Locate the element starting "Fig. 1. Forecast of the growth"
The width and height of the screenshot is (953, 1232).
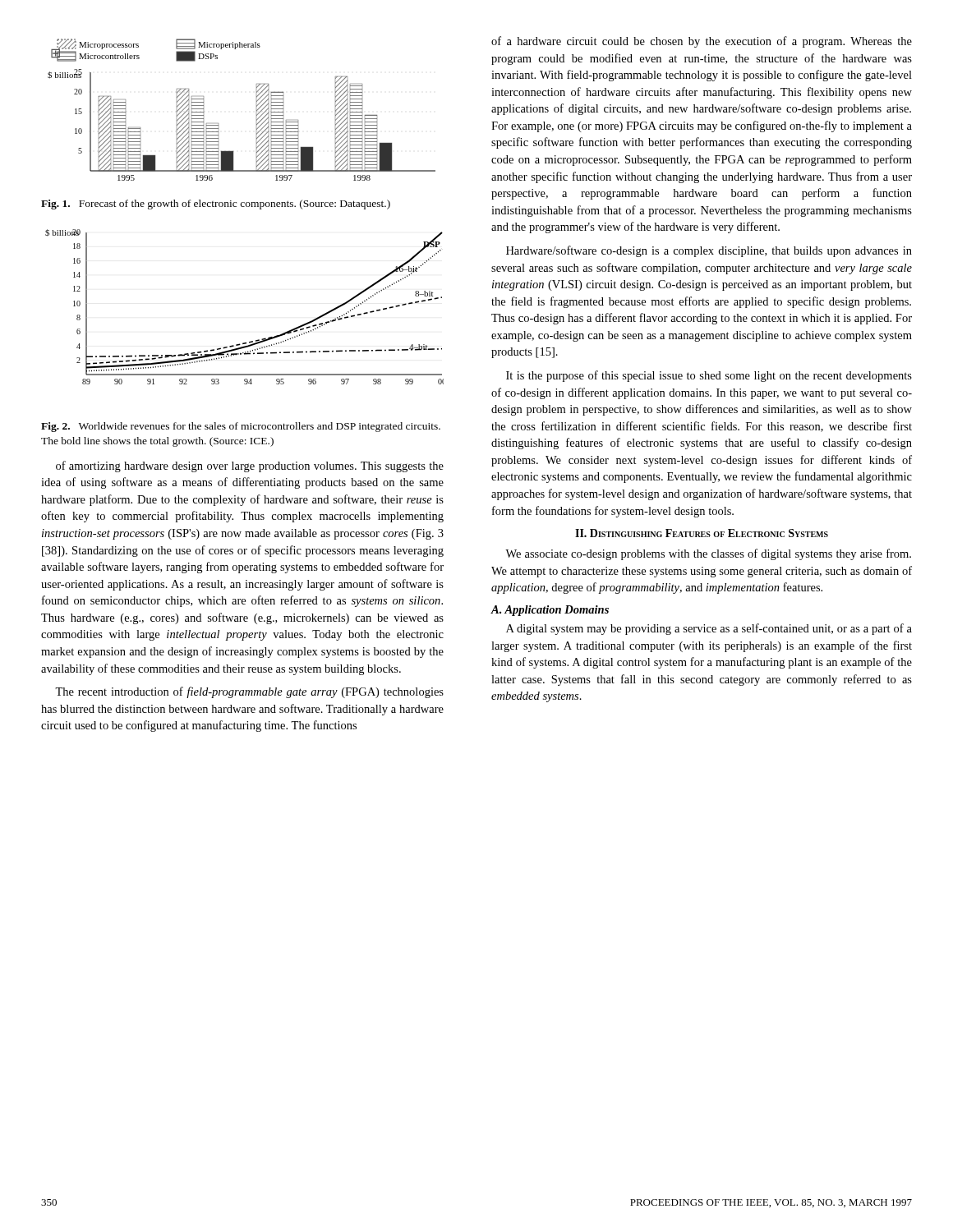click(x=216, y=203)
